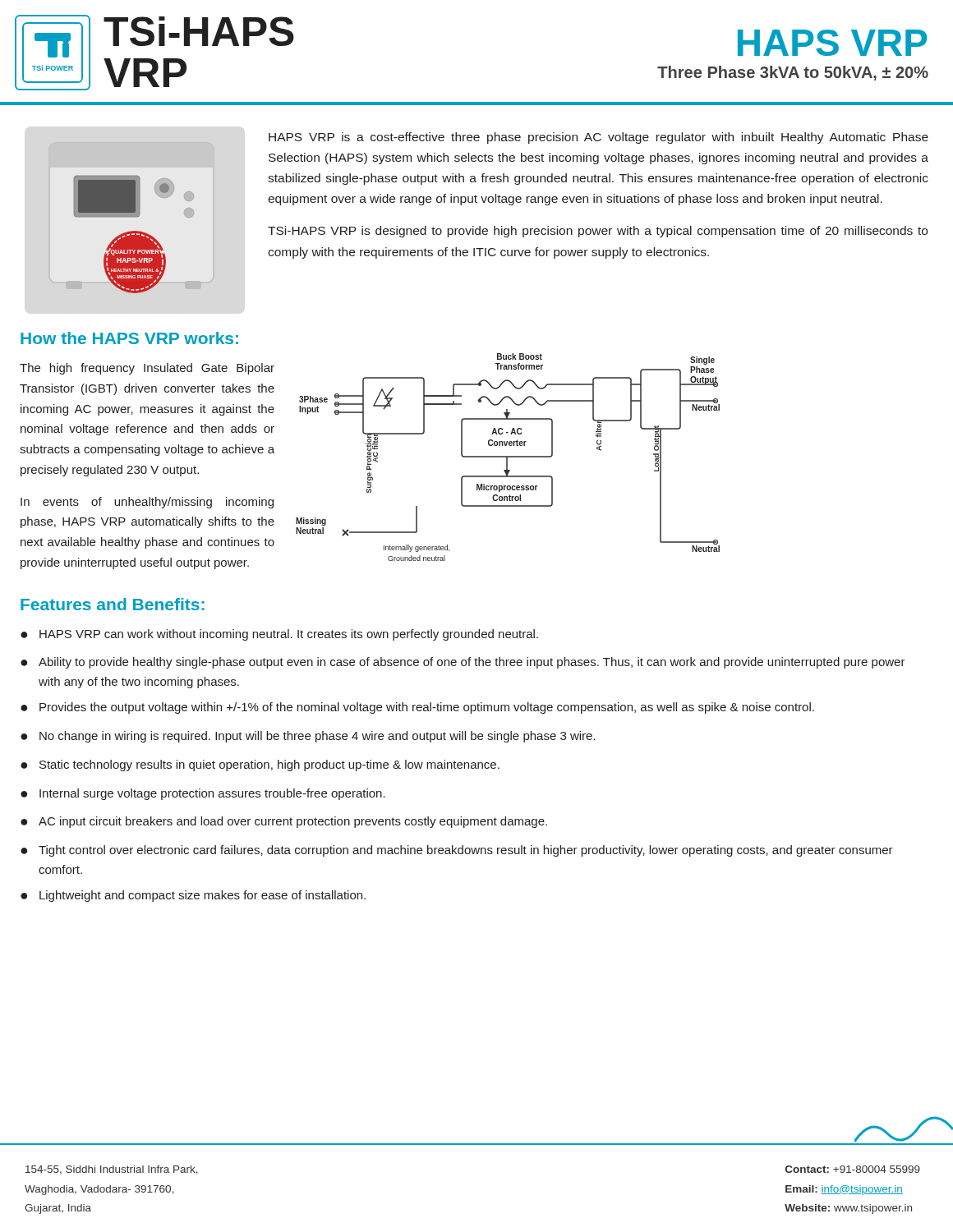
Task: Locate the schematic
Action: [609, 452]
